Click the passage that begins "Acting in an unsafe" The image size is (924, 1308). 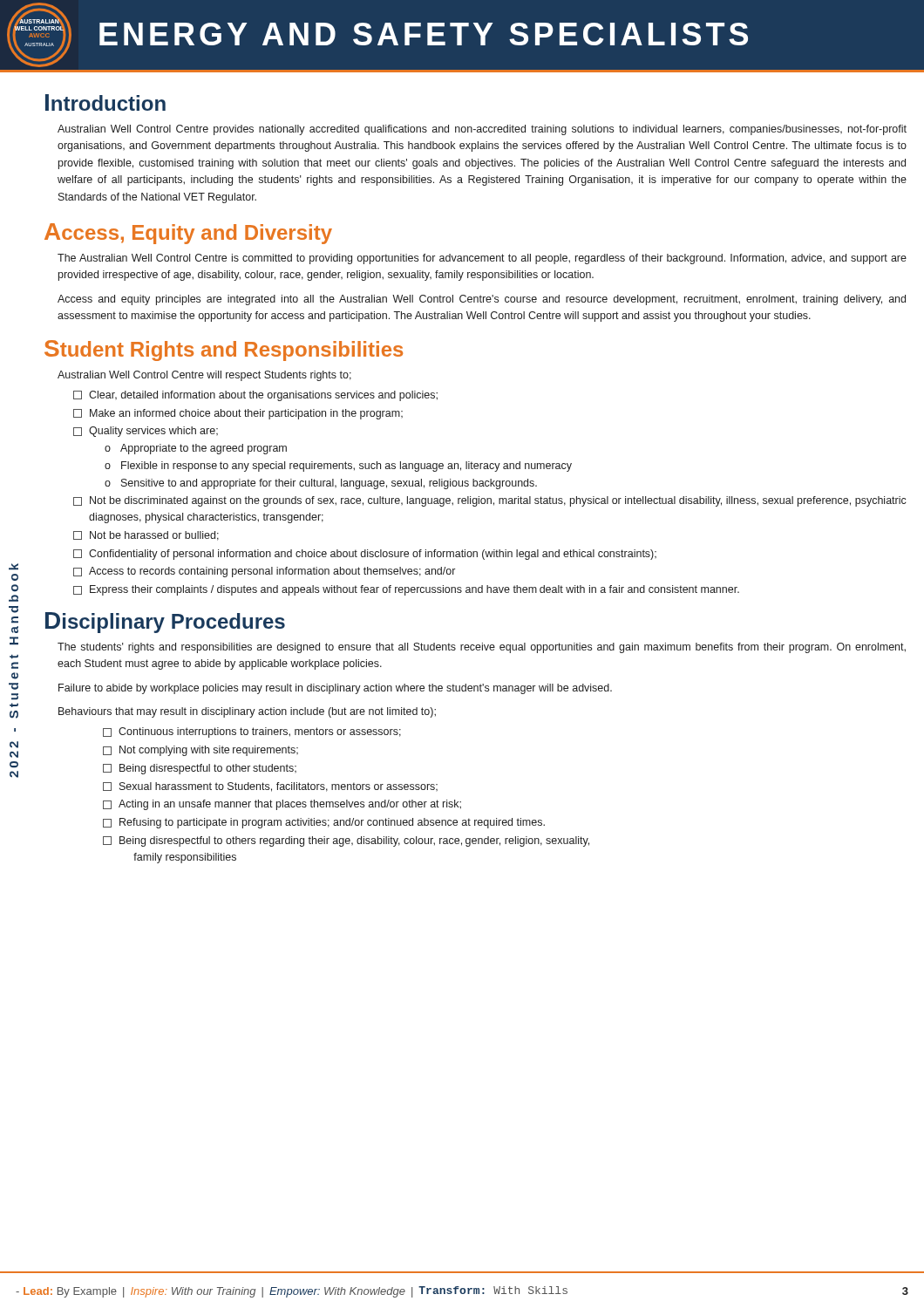(x=282, y=804)
